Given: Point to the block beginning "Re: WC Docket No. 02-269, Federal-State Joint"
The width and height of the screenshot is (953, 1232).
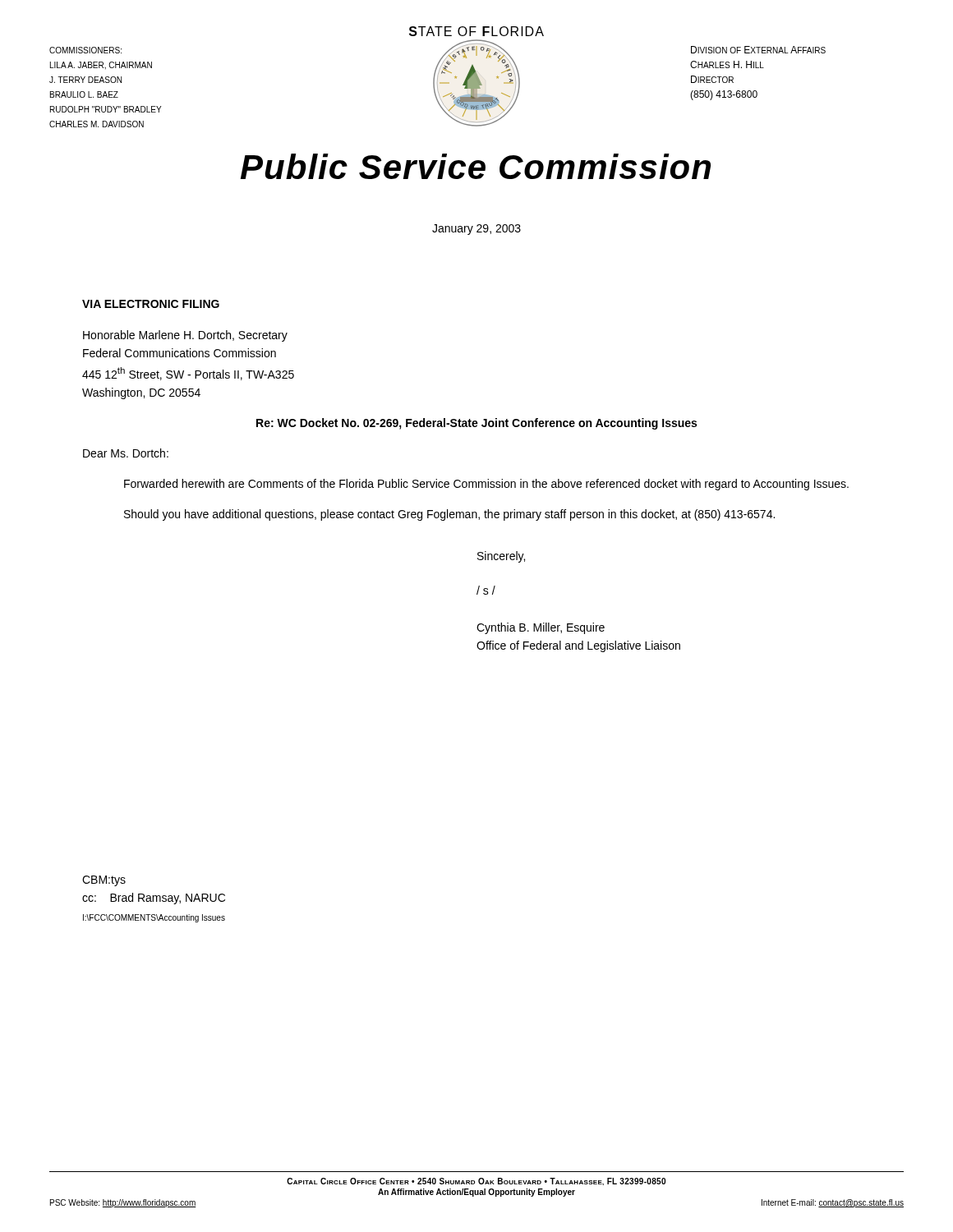Looking at the screenshot, I should tap(476, 423).
